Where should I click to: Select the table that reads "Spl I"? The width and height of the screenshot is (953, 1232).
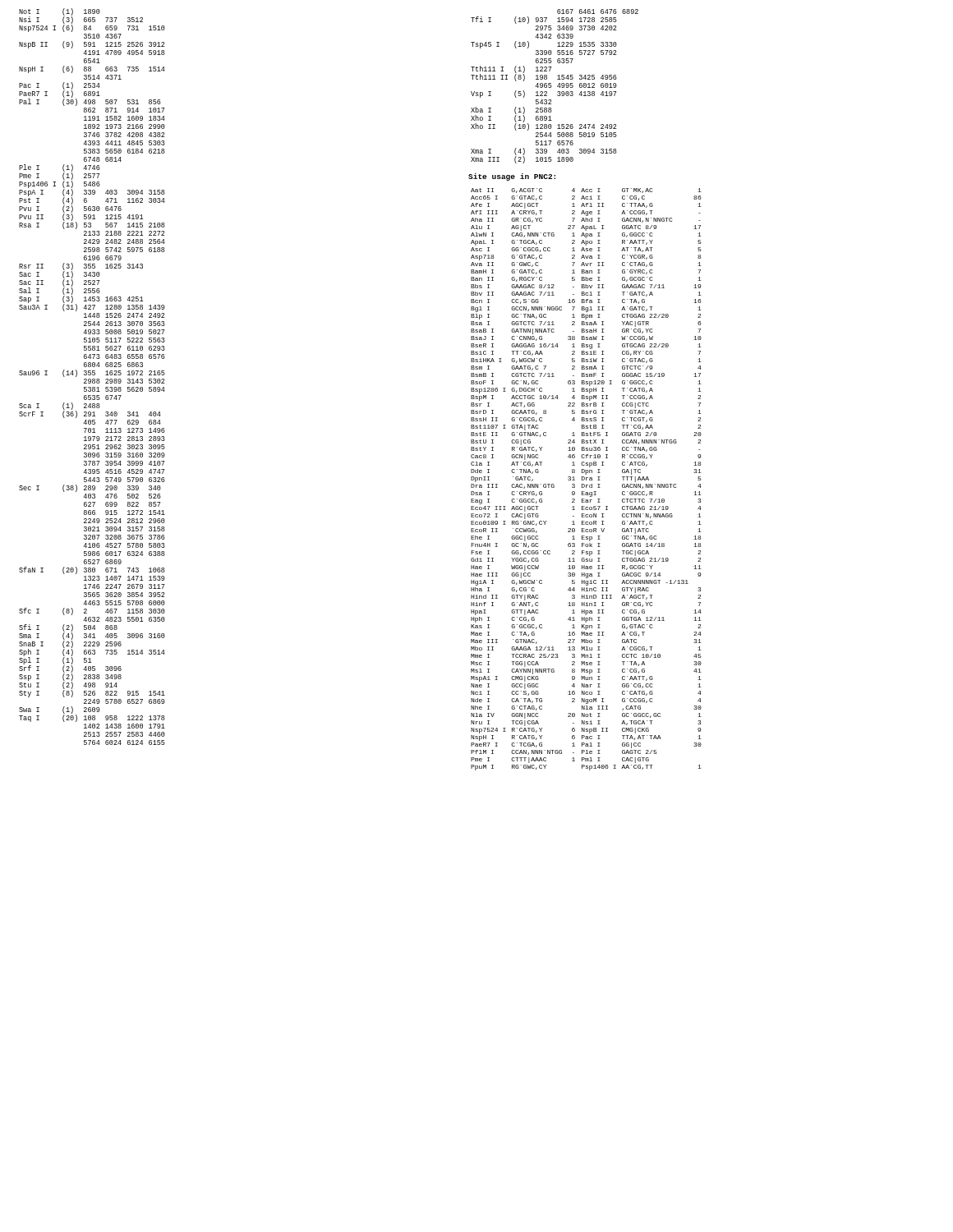(x=234, y=378)
